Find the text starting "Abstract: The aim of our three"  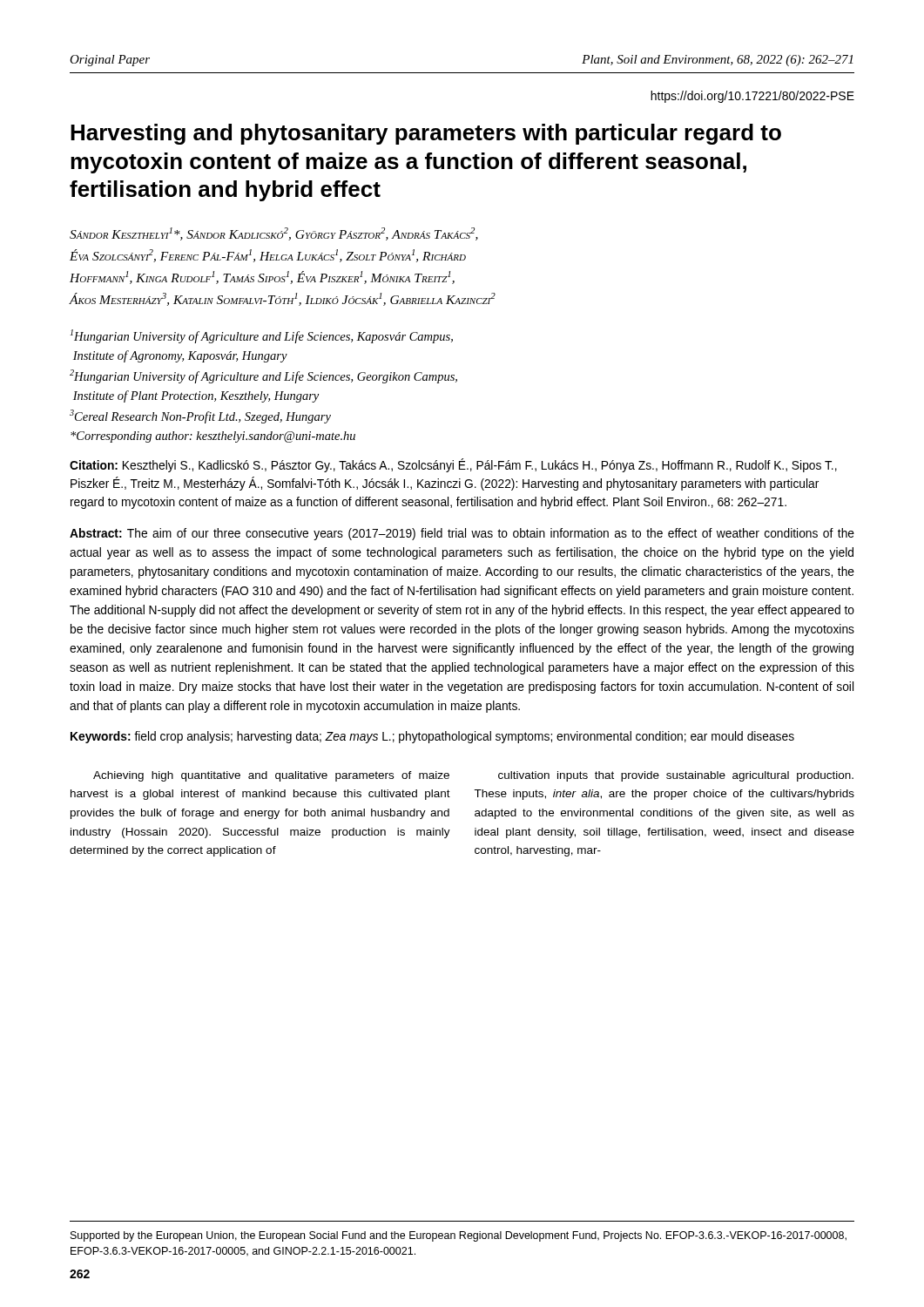(x=462, y=620)
